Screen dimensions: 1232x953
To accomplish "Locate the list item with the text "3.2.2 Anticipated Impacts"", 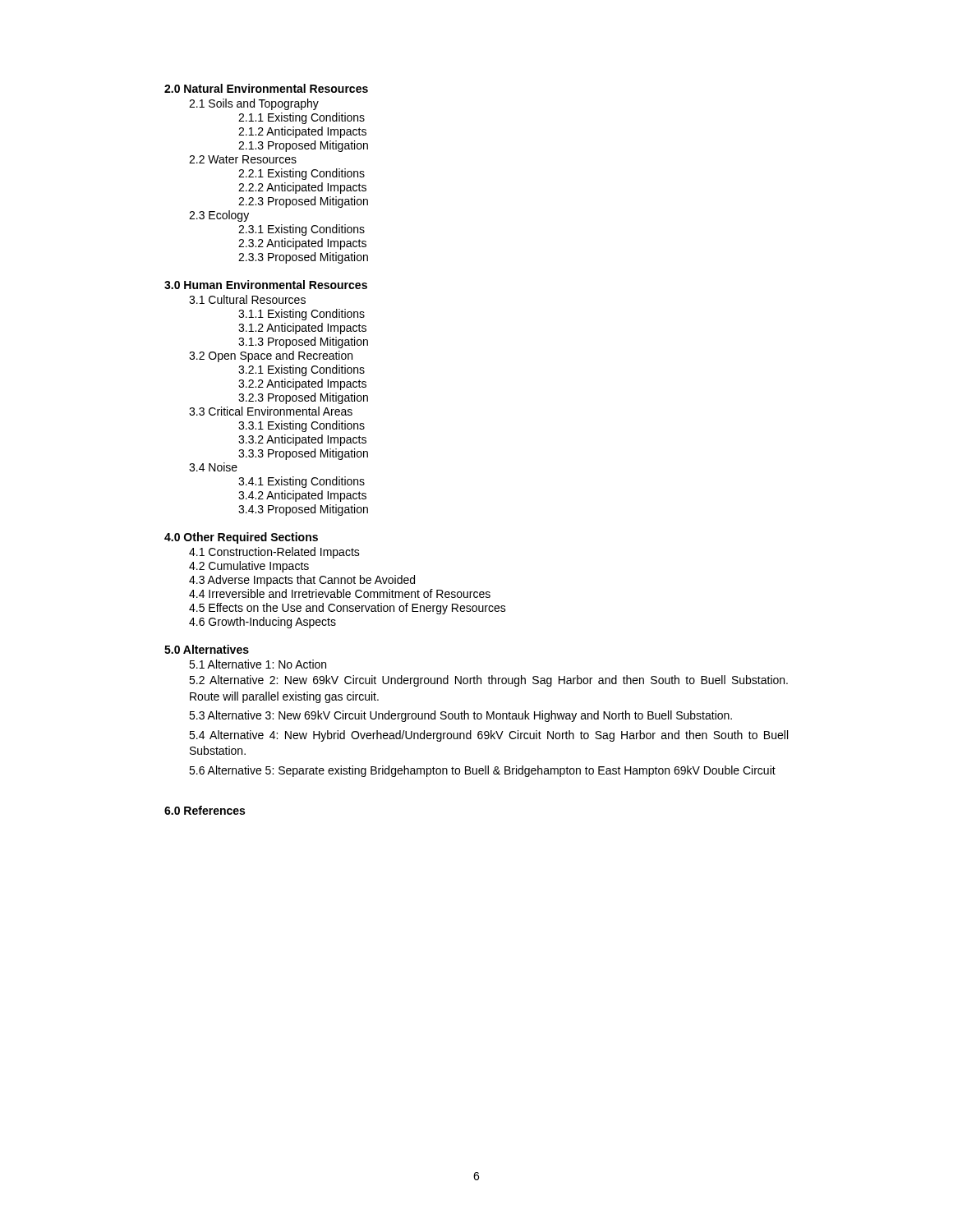I will 303,384.
